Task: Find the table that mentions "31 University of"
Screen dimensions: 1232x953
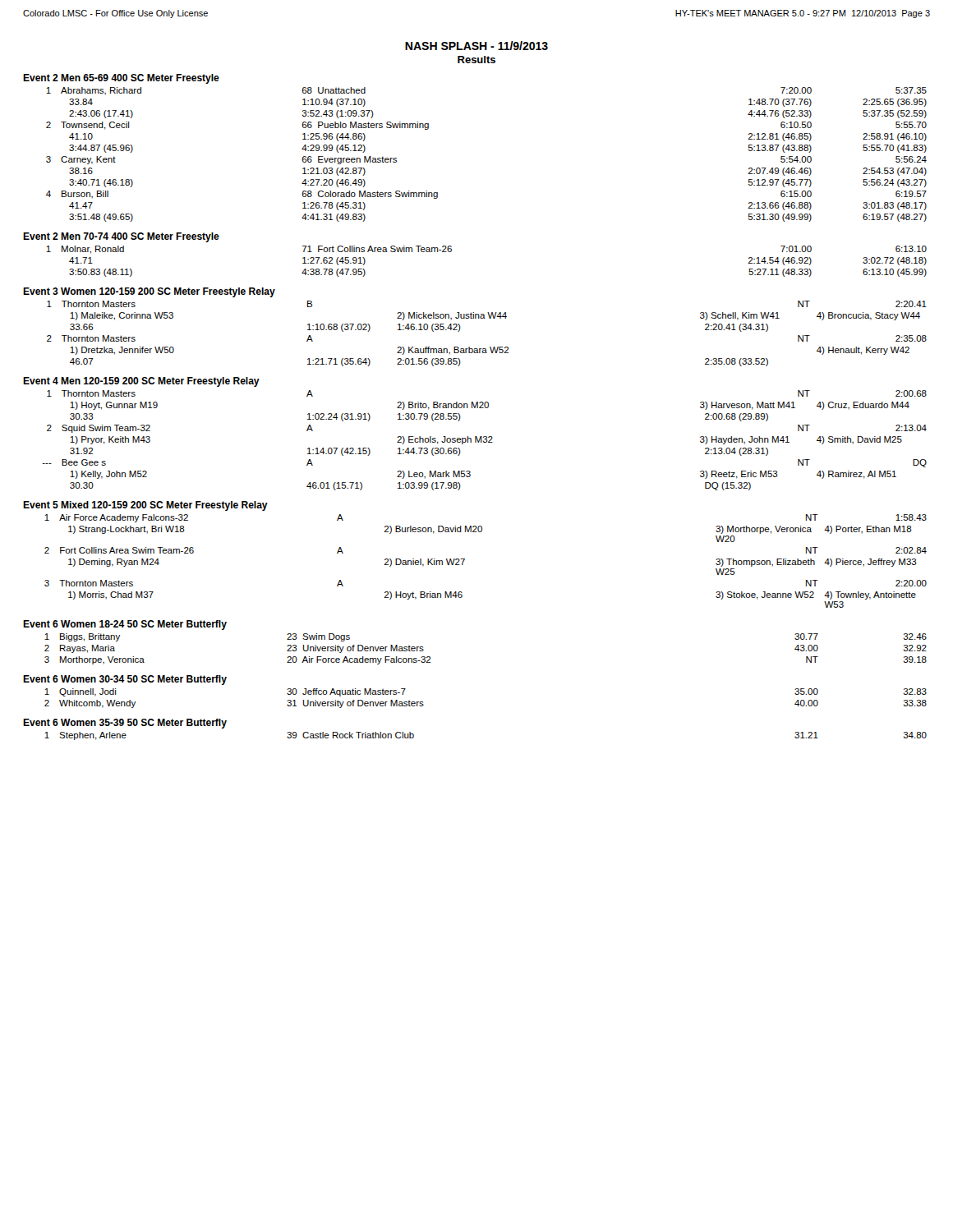Action: (476, 697)
